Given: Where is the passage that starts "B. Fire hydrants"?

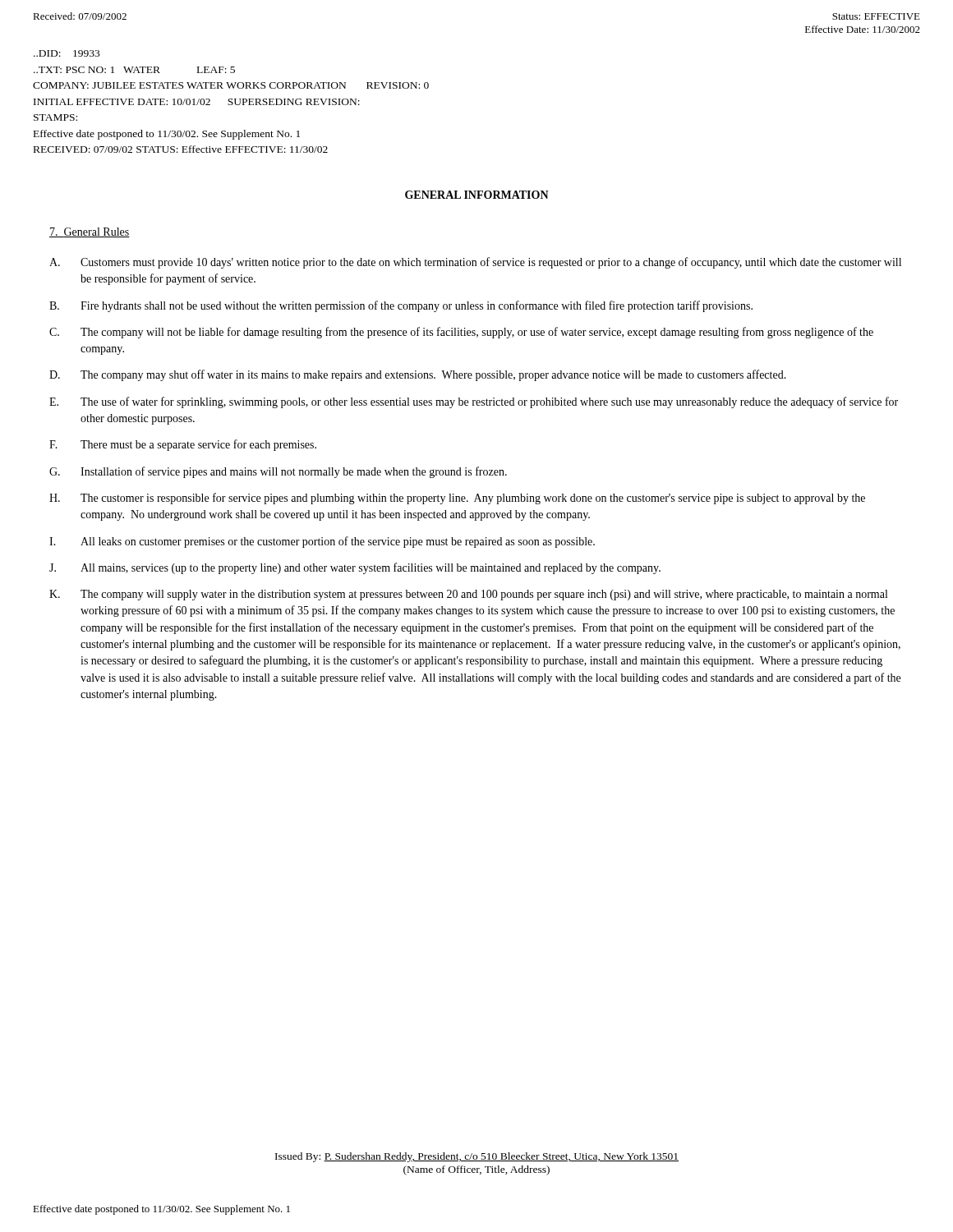Looking at the screenshot, I should [479, 306].
